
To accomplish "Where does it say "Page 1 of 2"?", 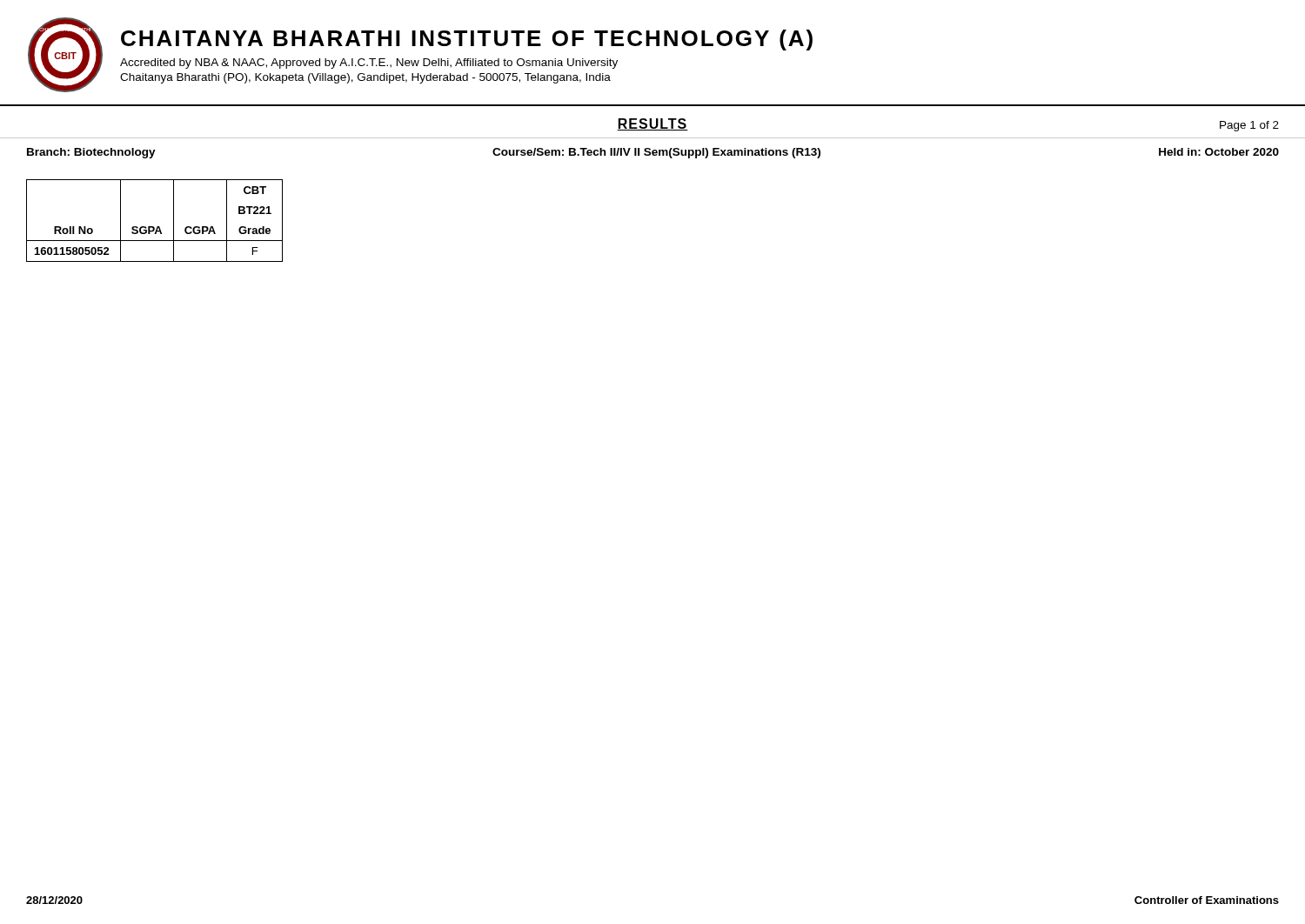I will (1249, 124).
